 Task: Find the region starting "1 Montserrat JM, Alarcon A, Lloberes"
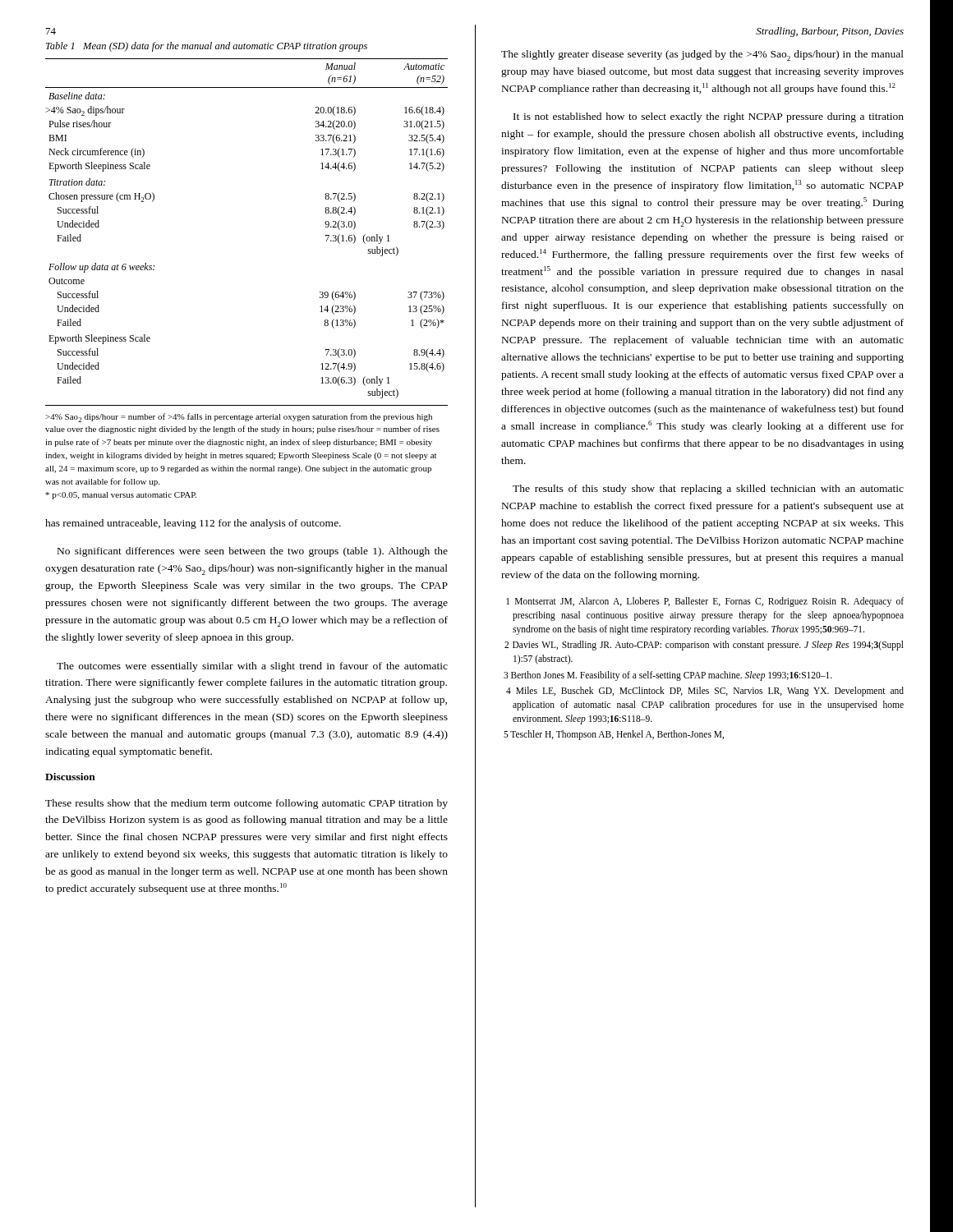tap(702, 615)
